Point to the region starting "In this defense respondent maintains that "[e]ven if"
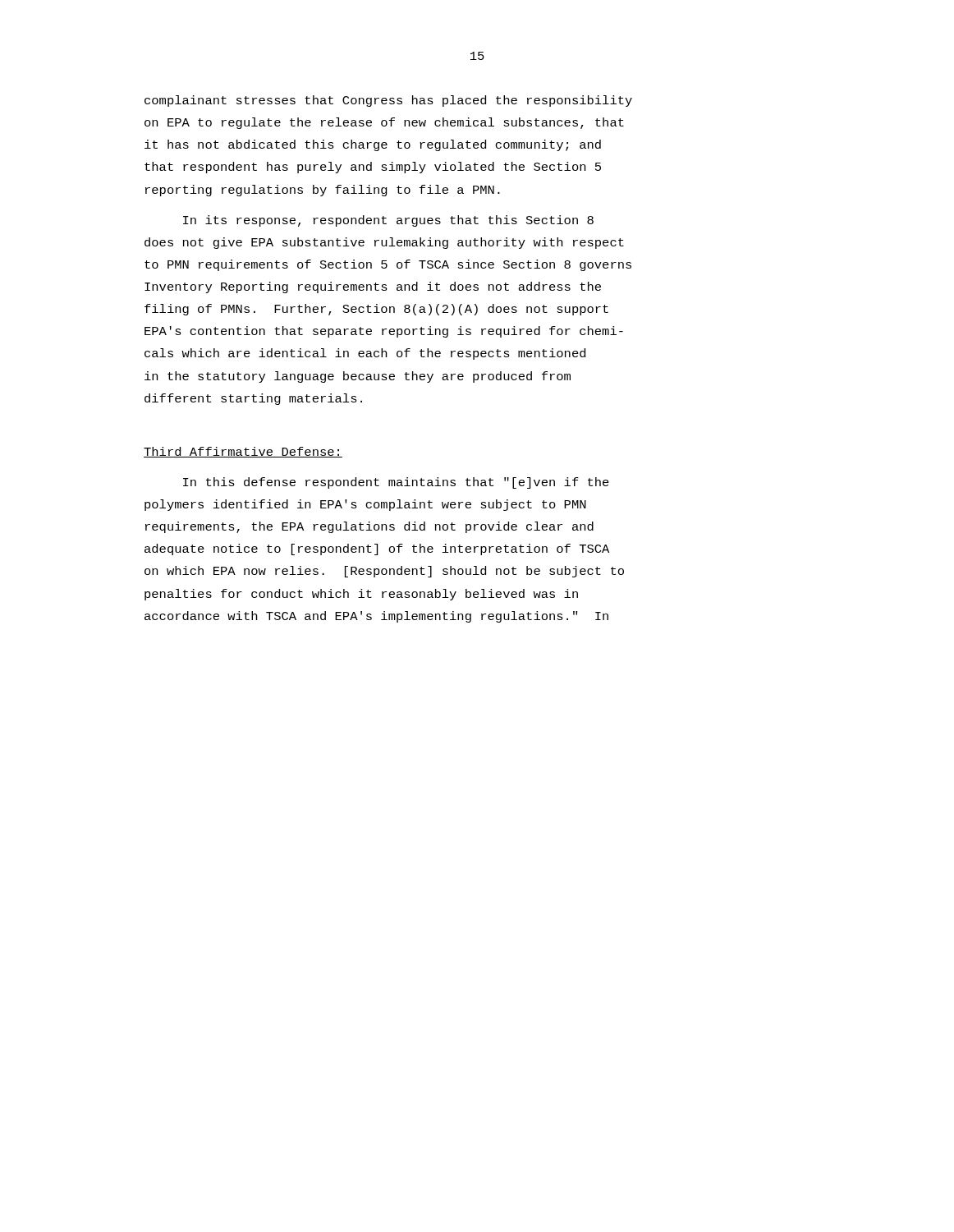 pos(384,550)
